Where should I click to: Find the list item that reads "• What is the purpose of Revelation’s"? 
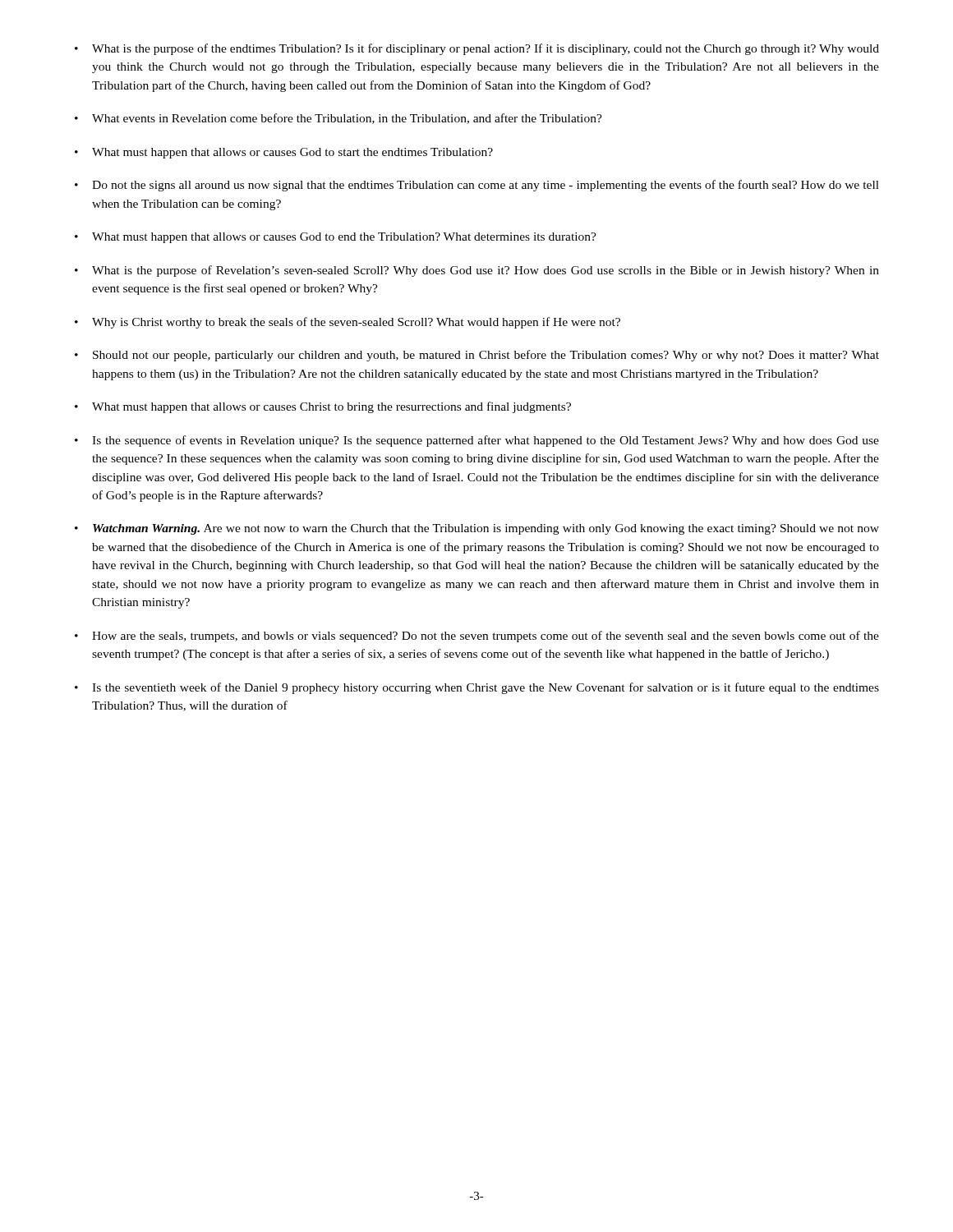coord(476,279)
